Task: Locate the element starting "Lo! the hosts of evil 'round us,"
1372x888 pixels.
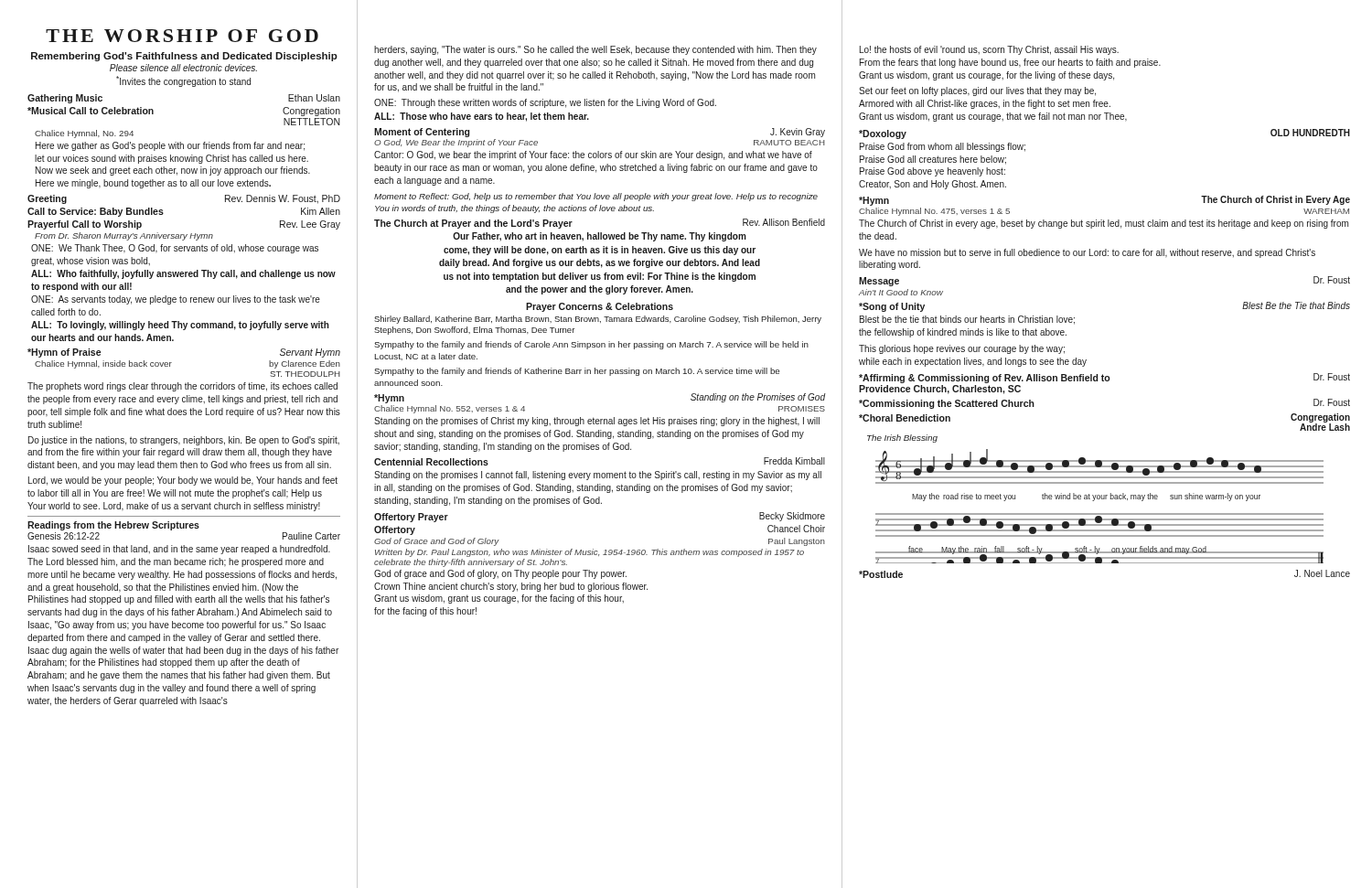Action: pyautogui.click(x=1010, y=62)
